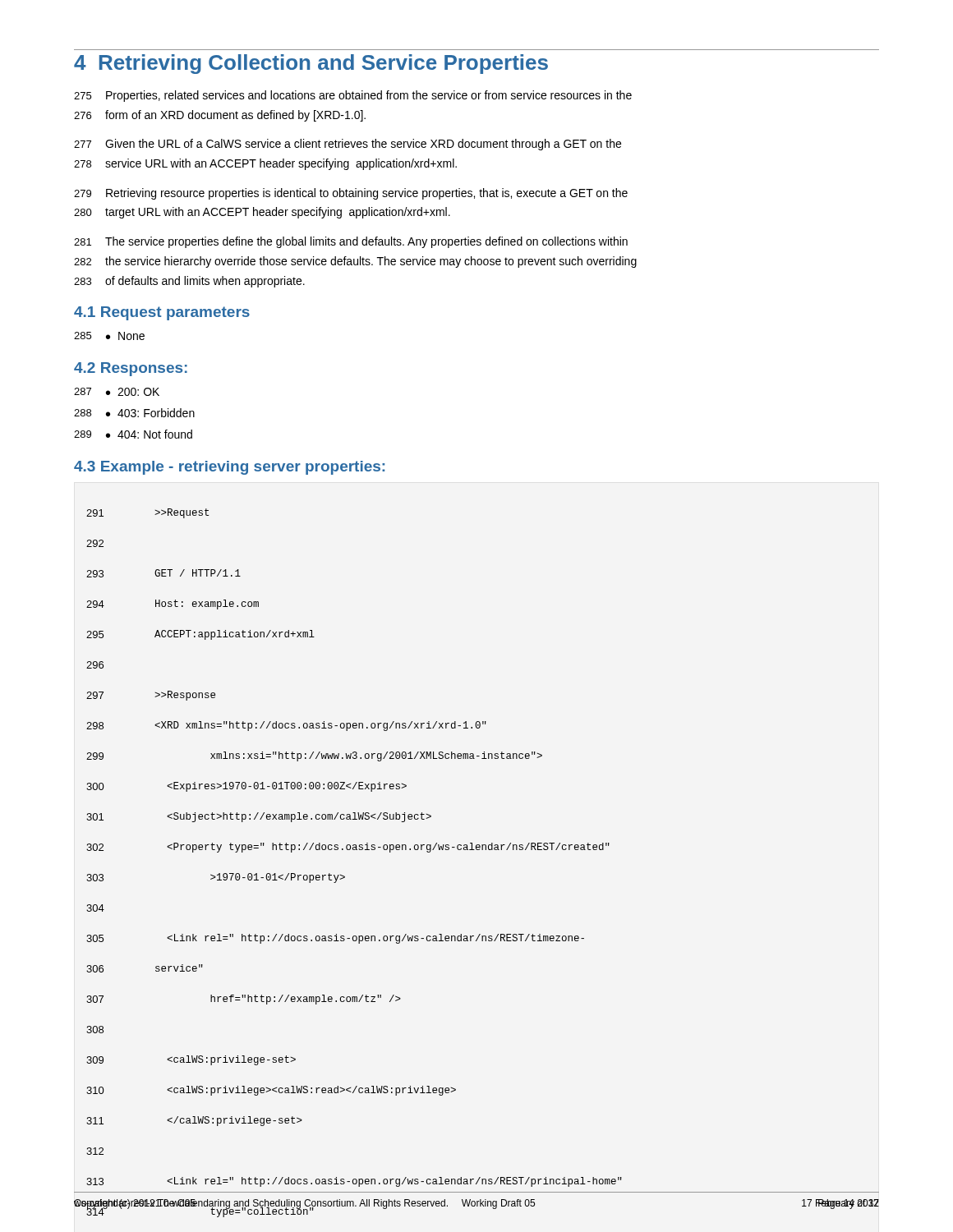The image size is (953, 1232).
Task: Locate the section header with the text "4.2 Responses:"
Action: point(131,368)
